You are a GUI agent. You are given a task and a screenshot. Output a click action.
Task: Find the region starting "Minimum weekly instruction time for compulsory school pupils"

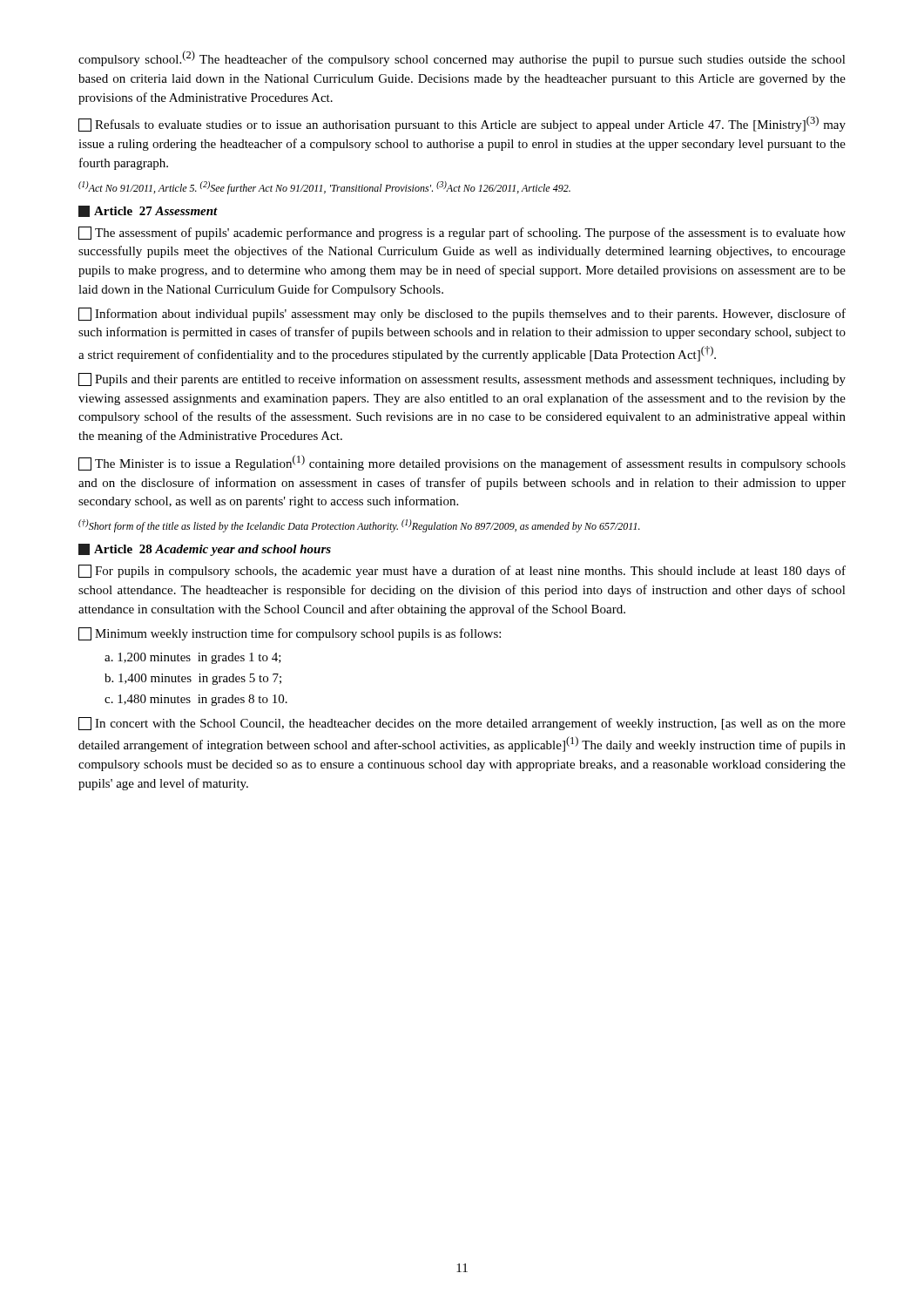click(x=290, y=633)
